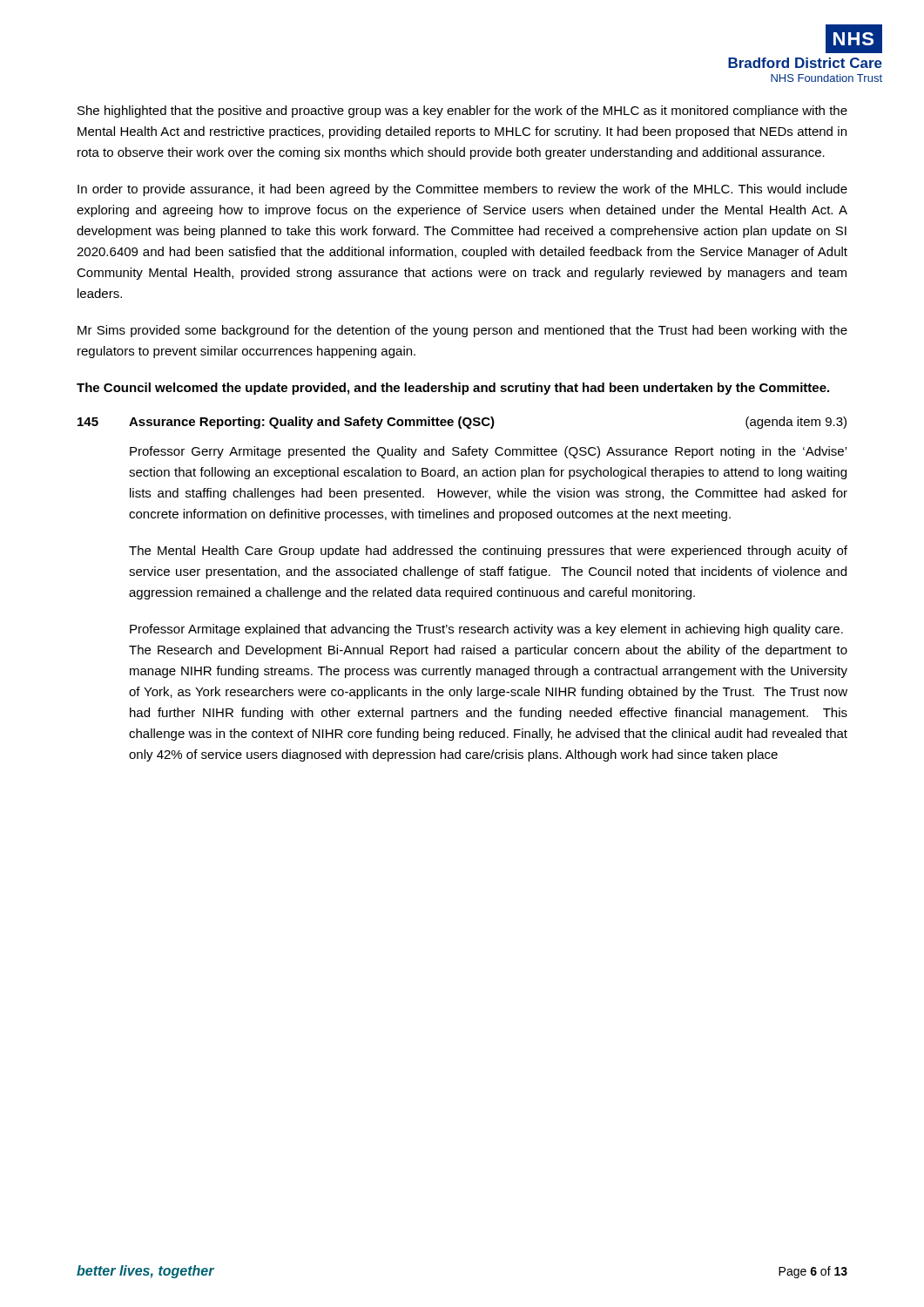Find the section header on this page that starts "145 Assurance Reporting: Quality and Safety"
924x1307 pixels.
point(462,421)
